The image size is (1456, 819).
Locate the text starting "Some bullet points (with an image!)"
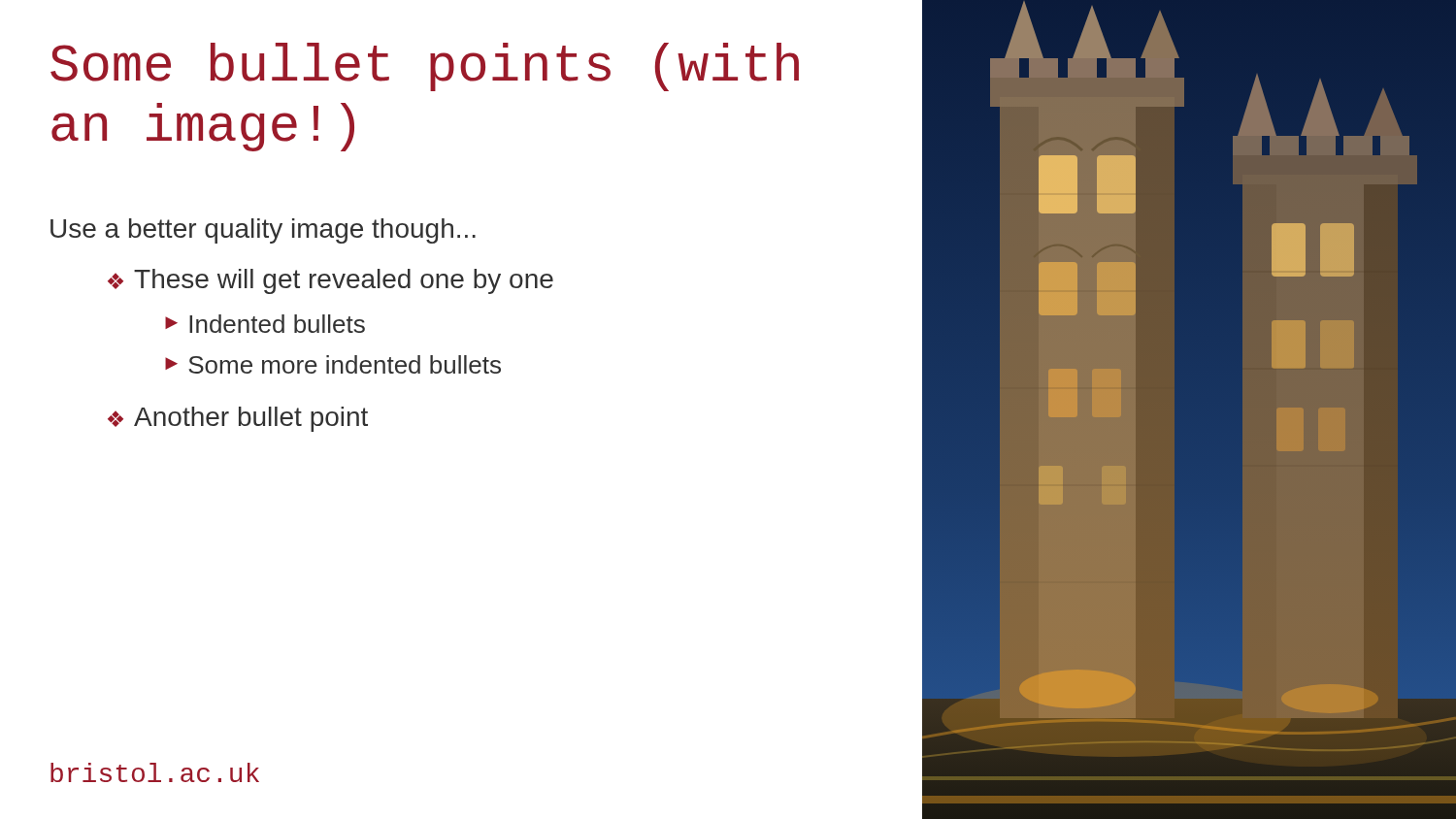(461, 97)
